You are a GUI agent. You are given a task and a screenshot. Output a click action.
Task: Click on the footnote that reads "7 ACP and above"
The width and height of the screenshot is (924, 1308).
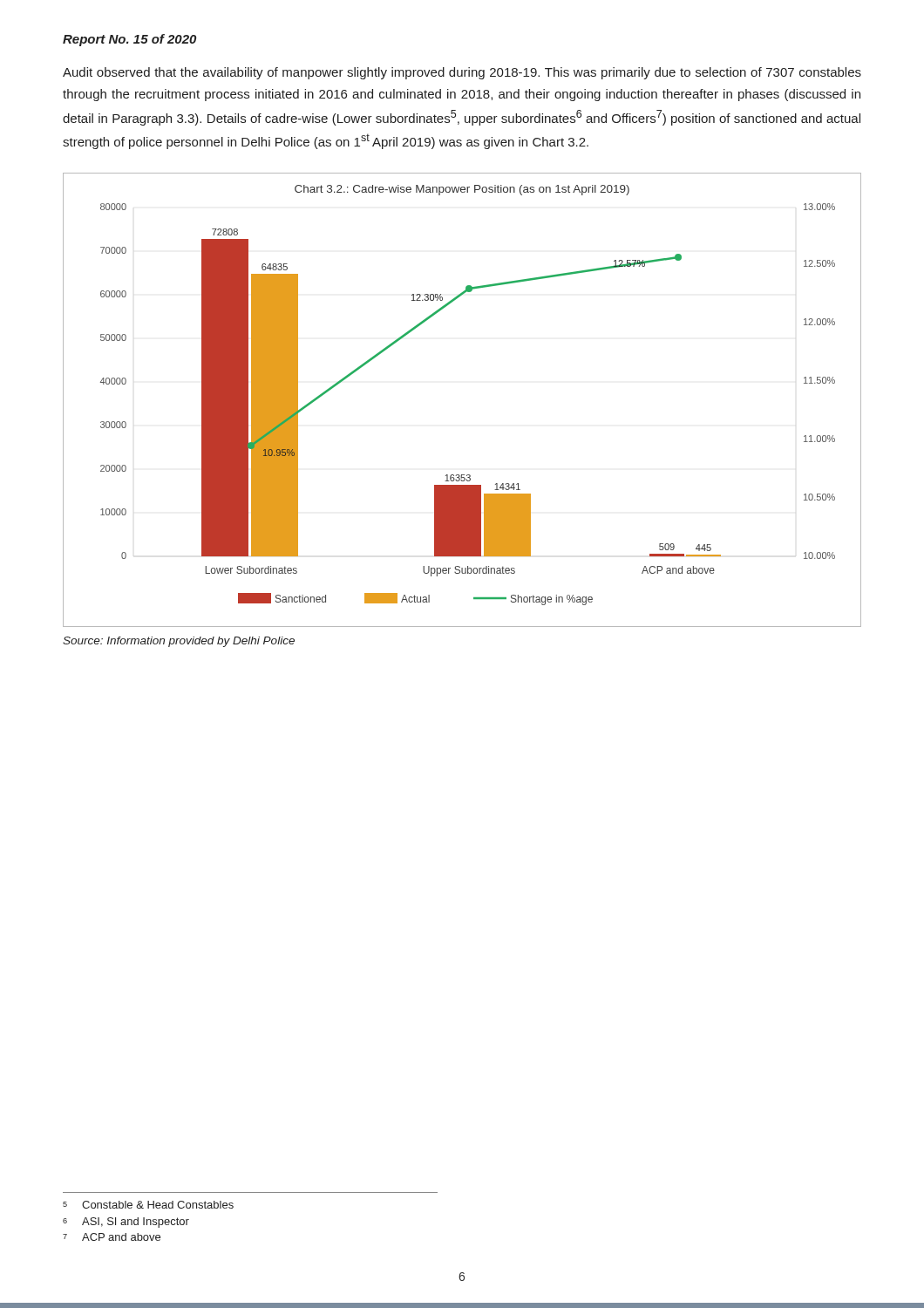[x=112, y=1238]
